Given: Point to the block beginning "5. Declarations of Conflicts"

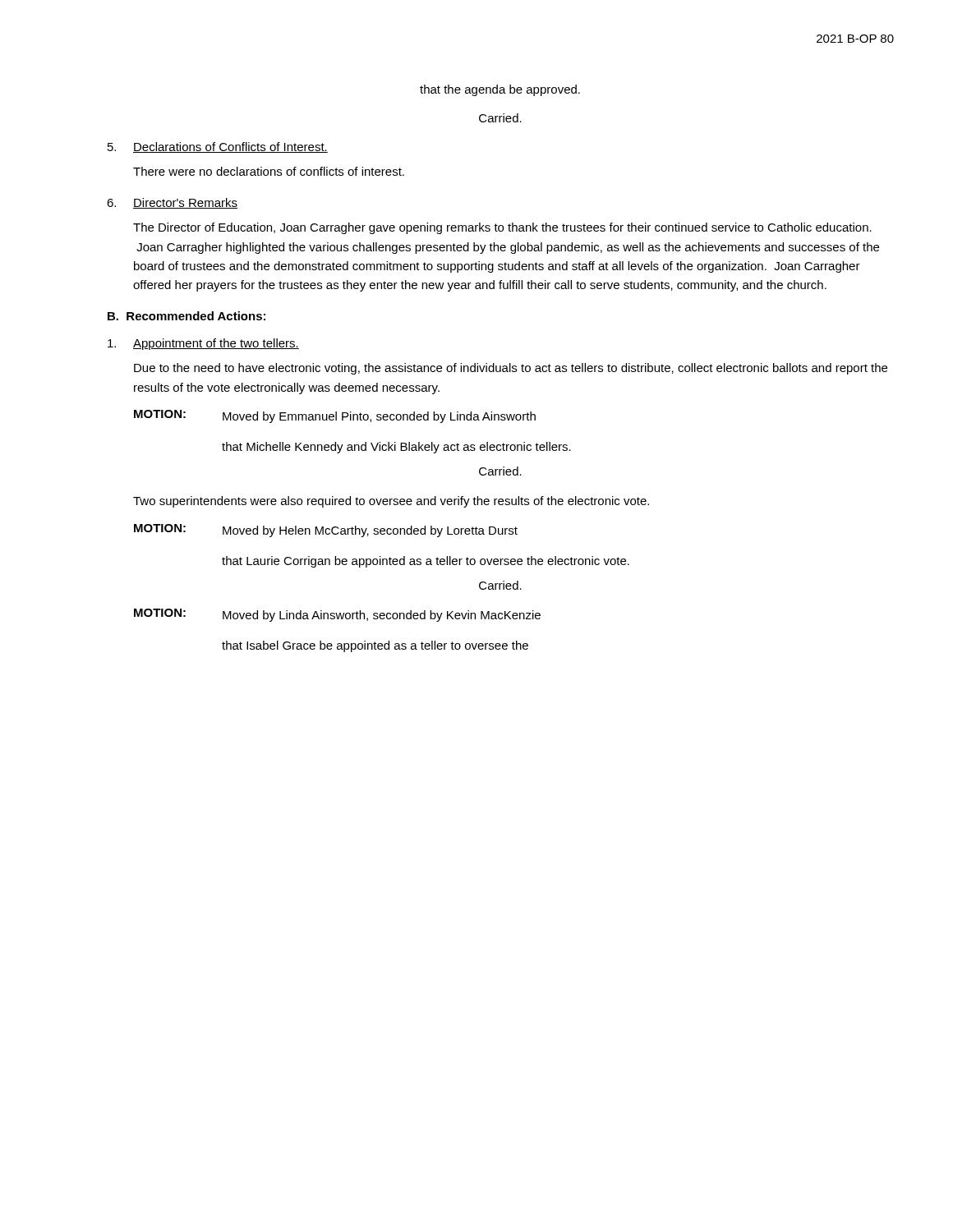Looking at the screenshot, I should pos(217,147).
